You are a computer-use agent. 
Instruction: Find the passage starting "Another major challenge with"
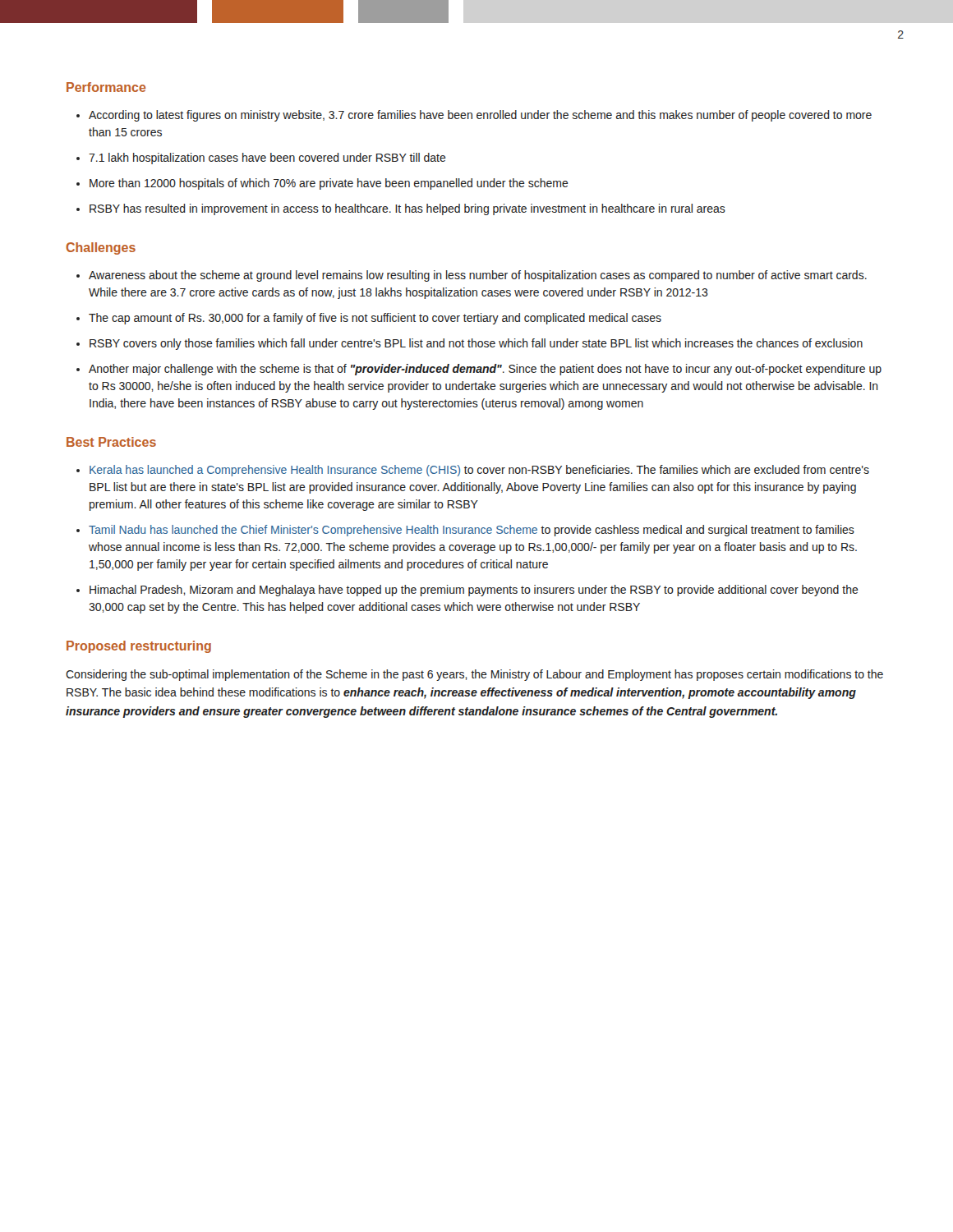[x=476, y=386]
